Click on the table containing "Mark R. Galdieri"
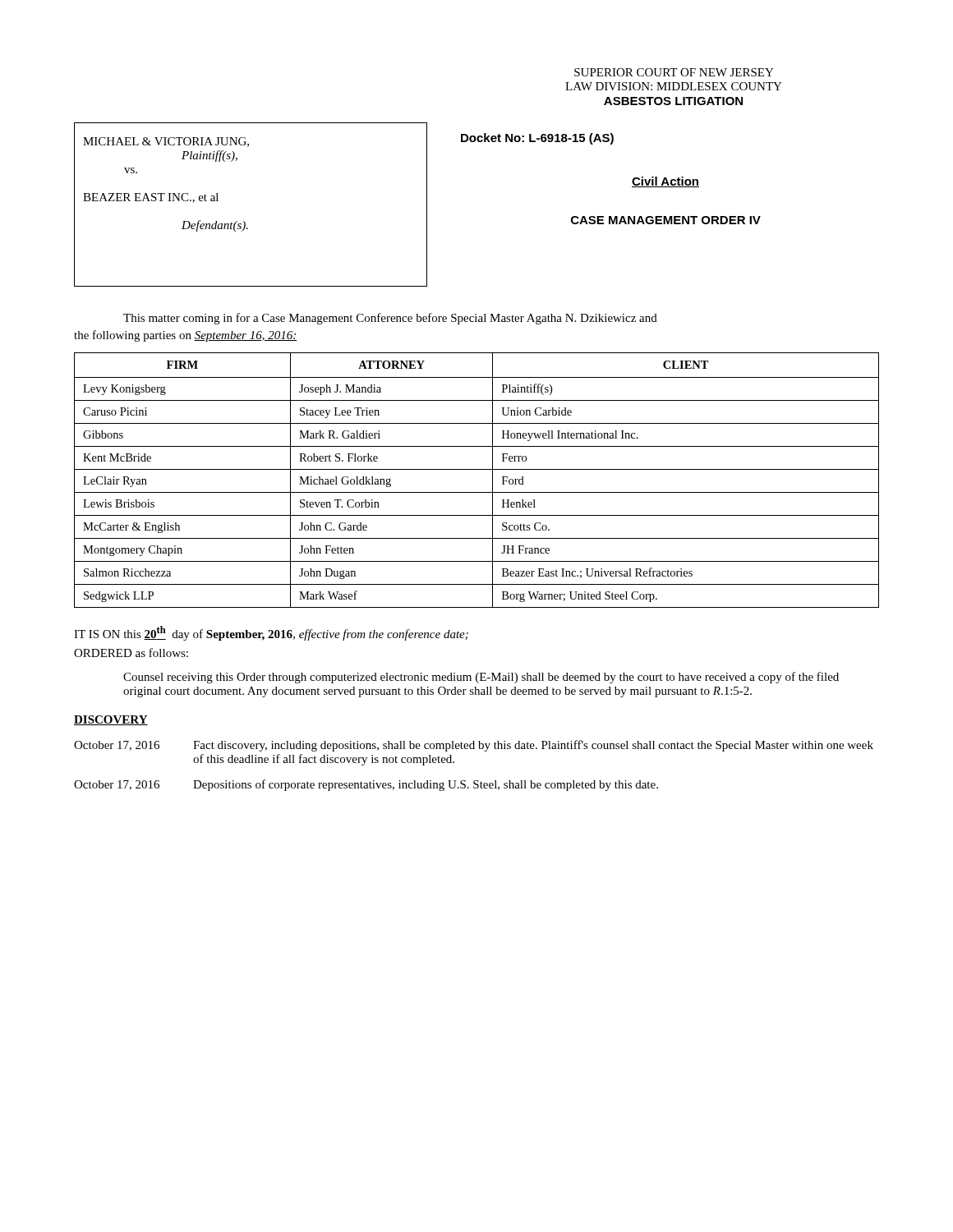The image size is (953, 1232). (x=476, y=480)
